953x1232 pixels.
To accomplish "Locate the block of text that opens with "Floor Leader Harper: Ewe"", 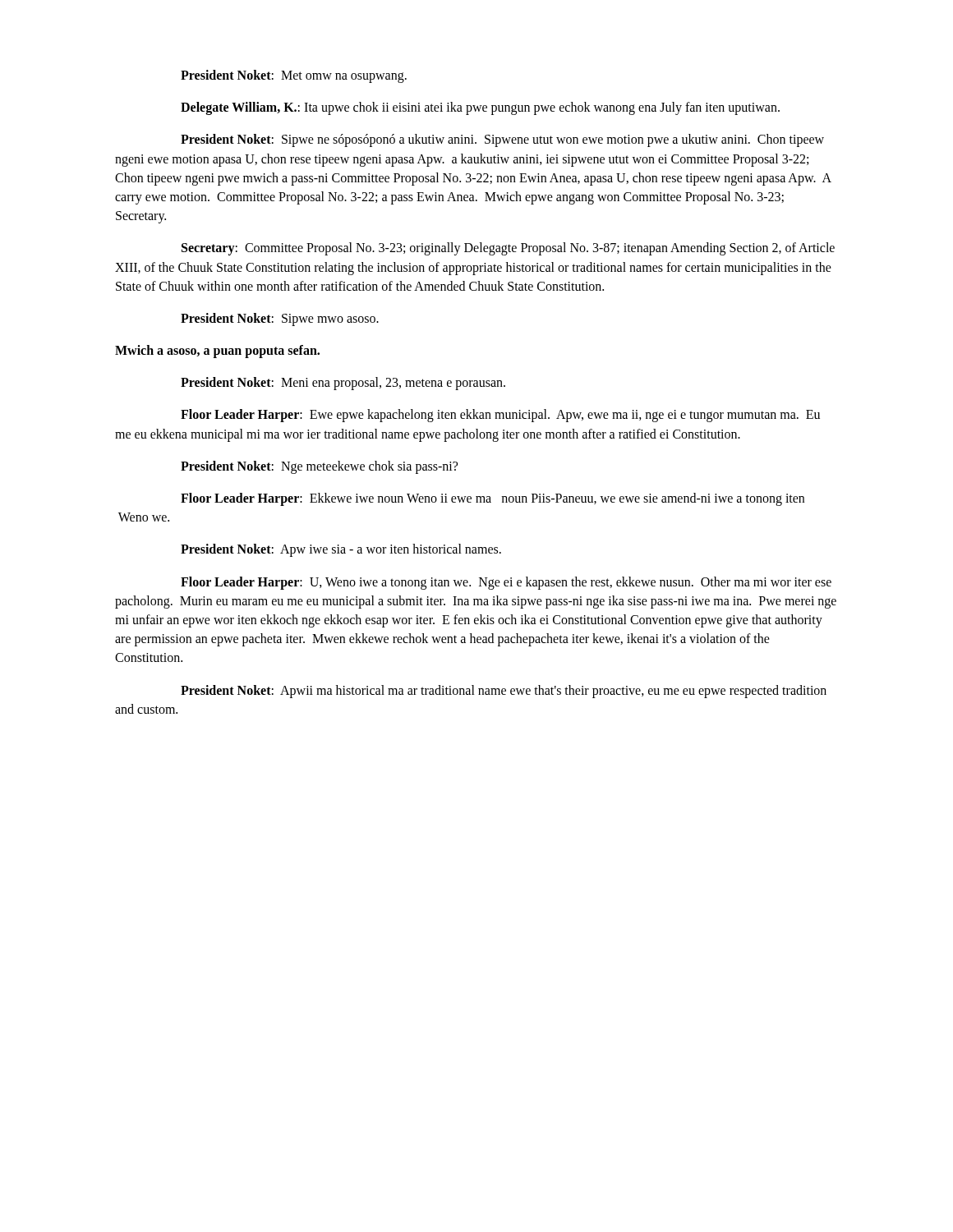I will (x=476, y=424).
